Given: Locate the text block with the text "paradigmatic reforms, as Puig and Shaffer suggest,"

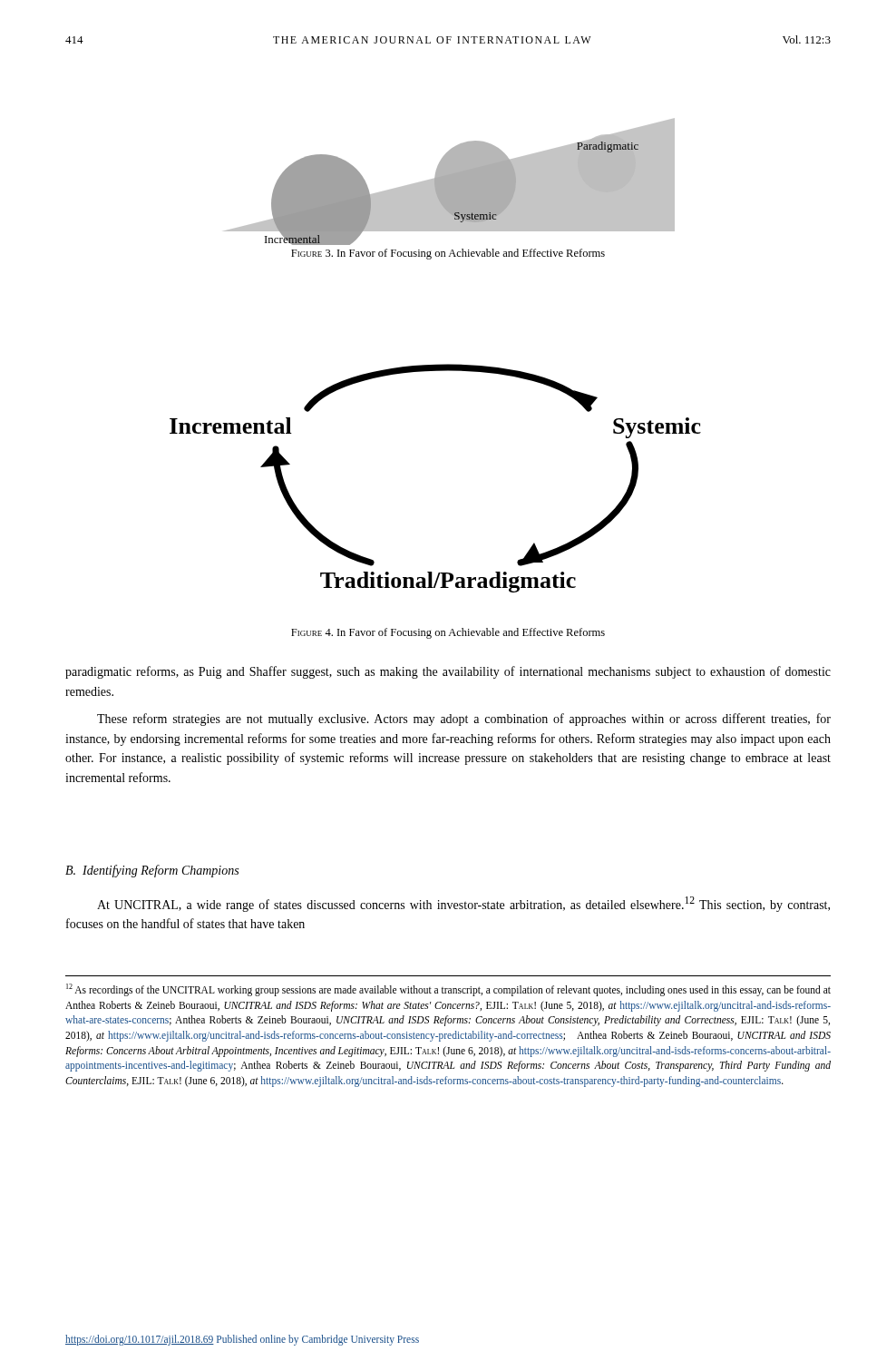Looking at the screenshot, I should (448, 682).
